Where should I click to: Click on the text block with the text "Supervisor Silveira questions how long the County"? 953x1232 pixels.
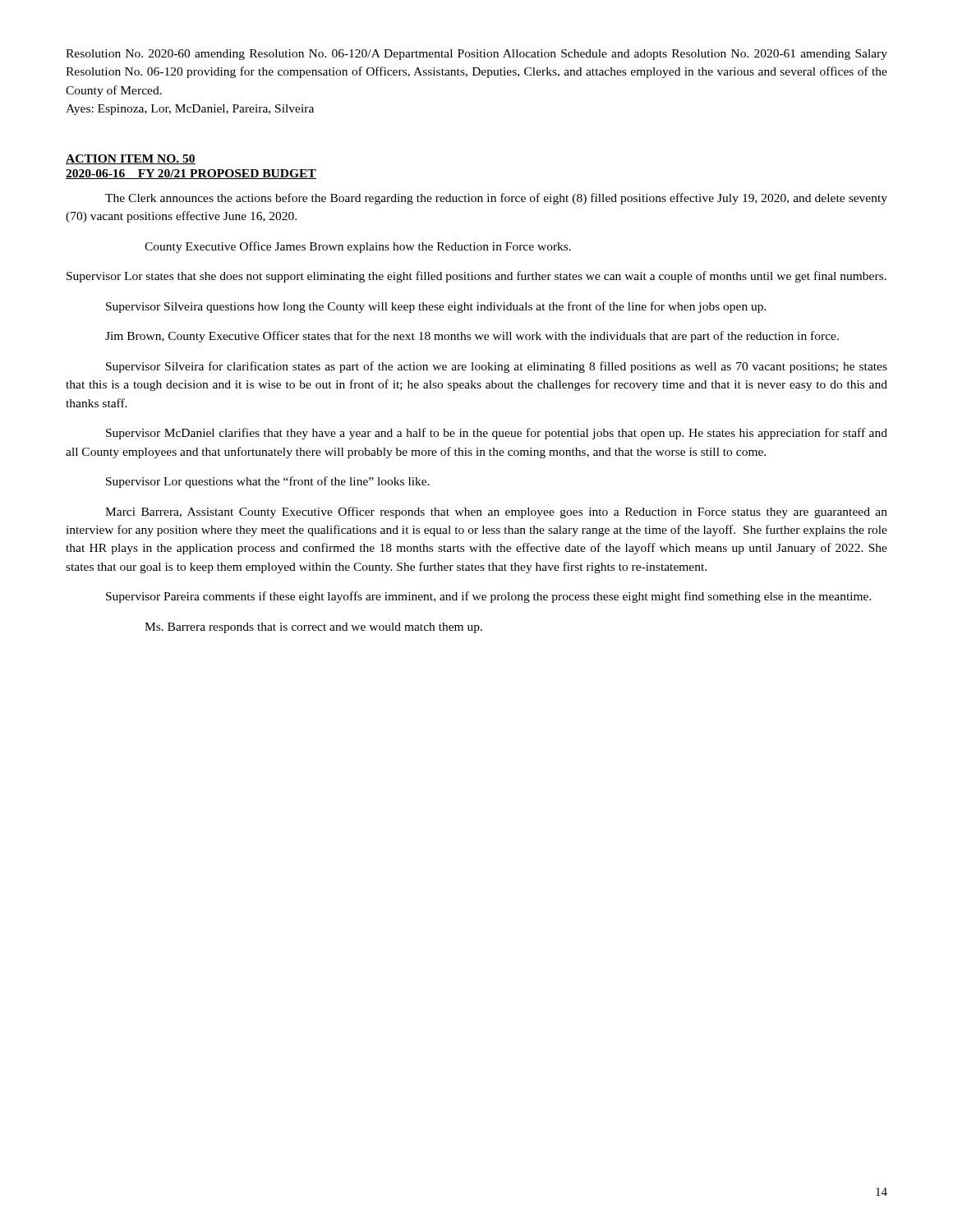point(436,306)
